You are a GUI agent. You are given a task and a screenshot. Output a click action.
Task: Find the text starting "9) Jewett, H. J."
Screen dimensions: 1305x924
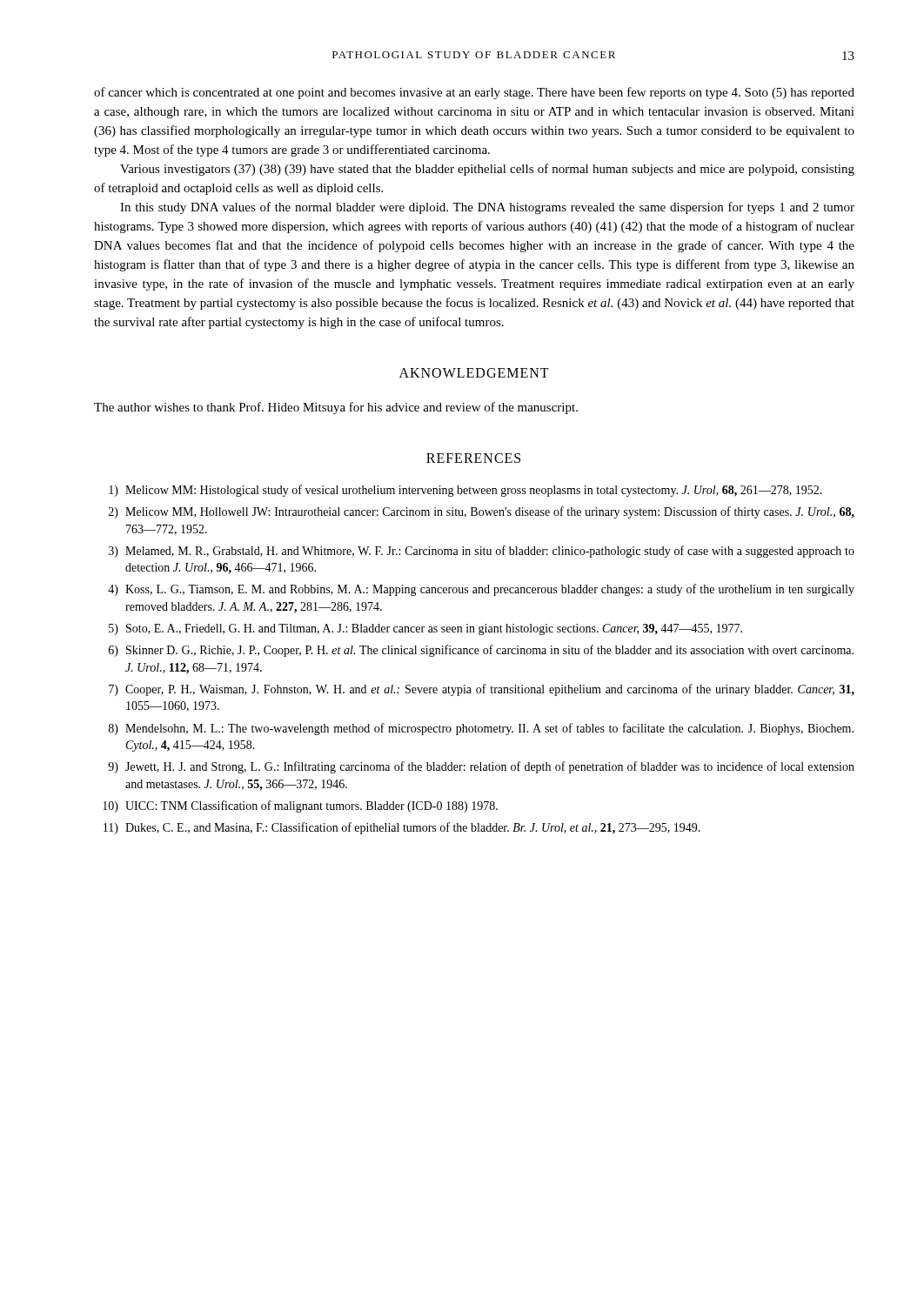point(474,776)
